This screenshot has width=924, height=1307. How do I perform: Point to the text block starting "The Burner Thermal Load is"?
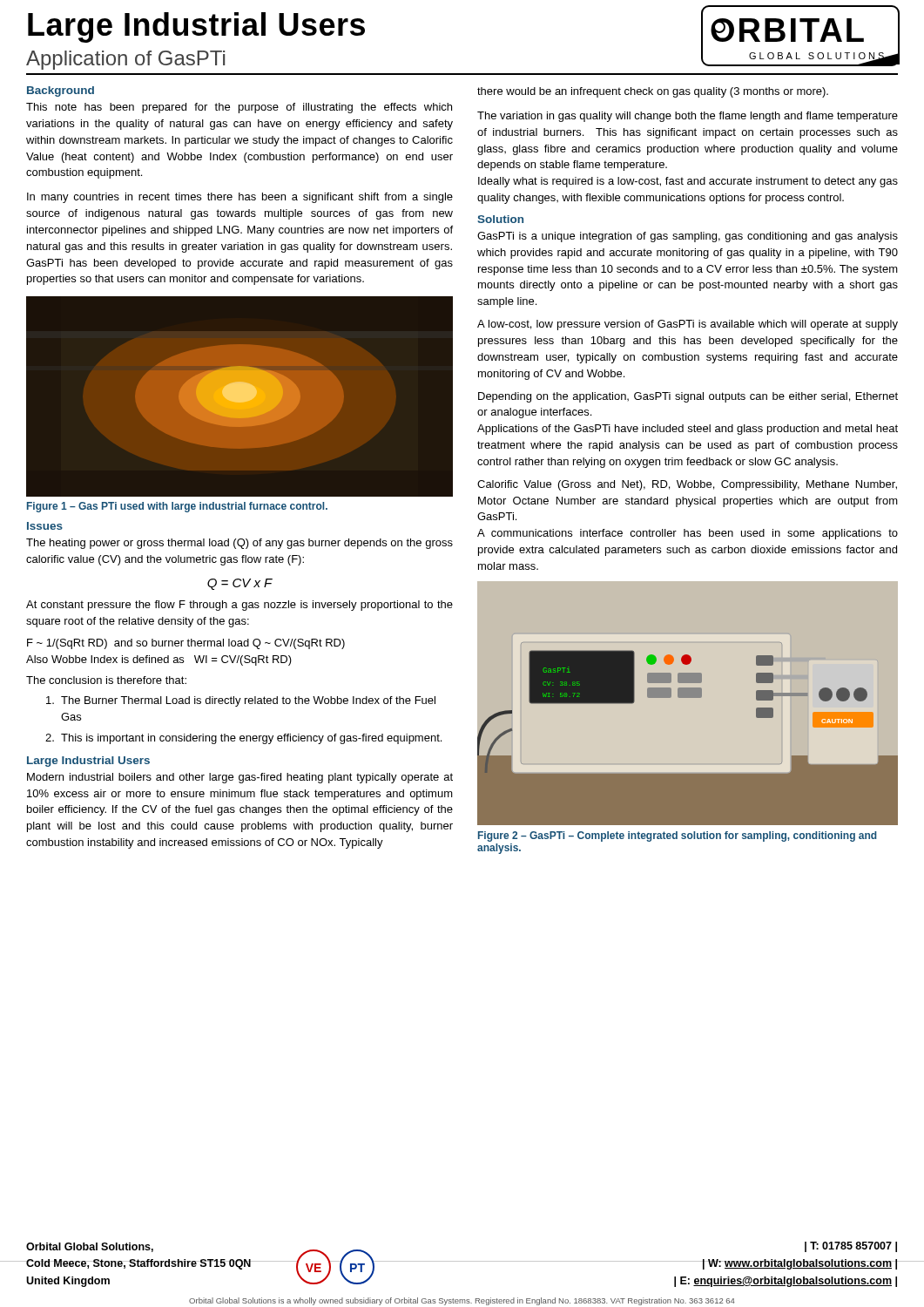249,709
